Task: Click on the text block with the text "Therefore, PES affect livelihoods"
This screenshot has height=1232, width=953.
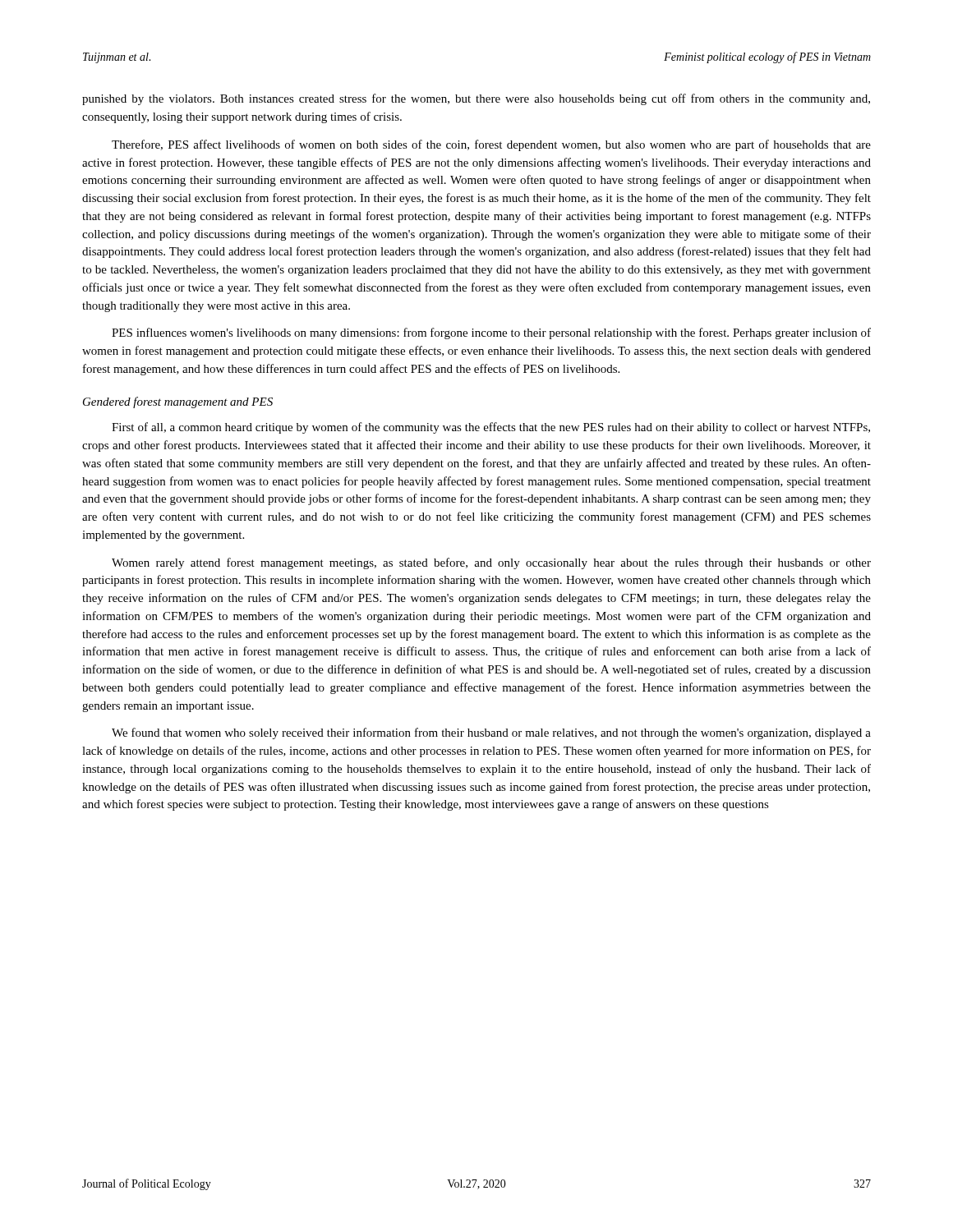Action: coord(476,225)
